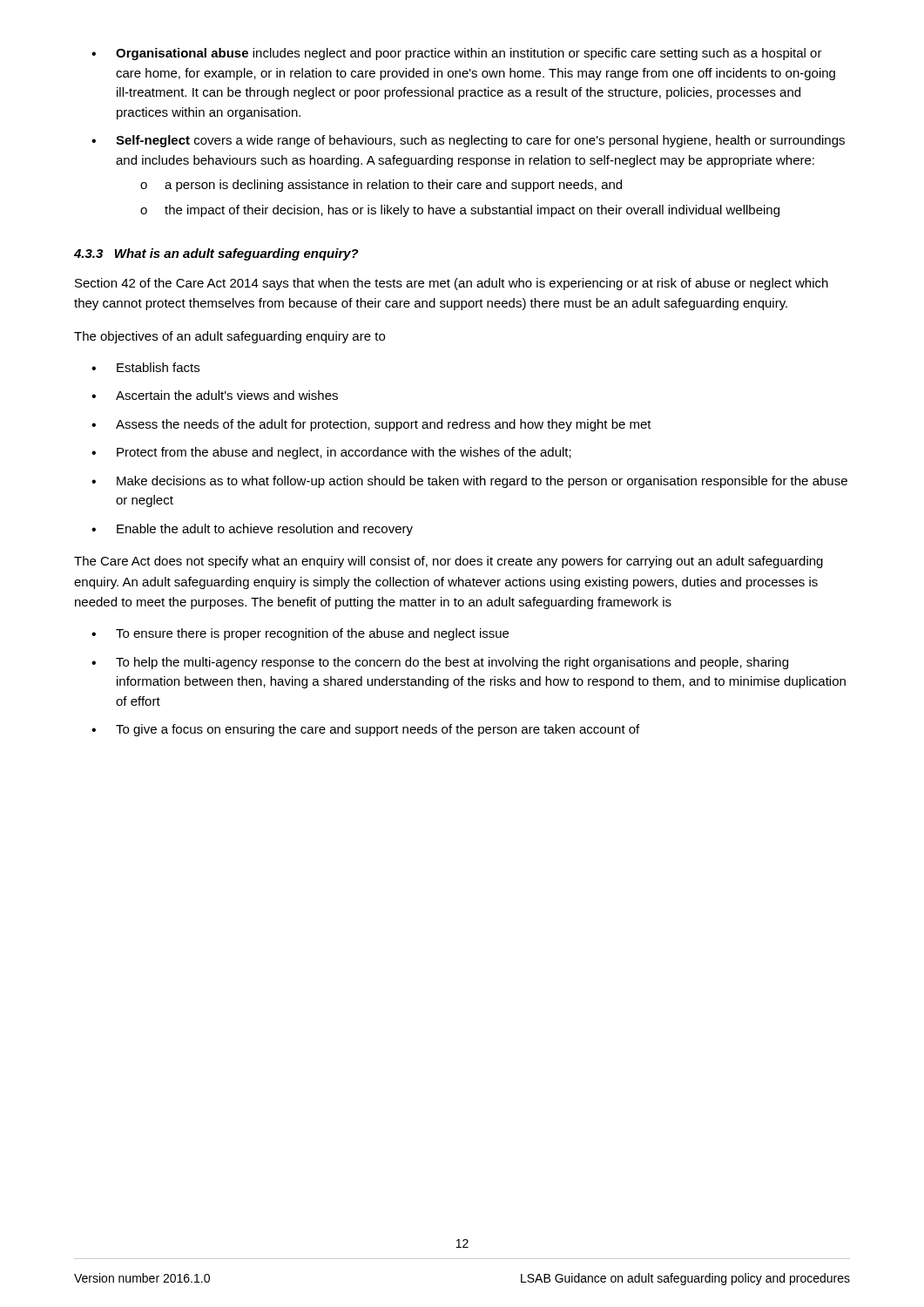Locate the text "Ascertain the adult's views and wishes"
924x1307 pixels.
coord(227,395)
